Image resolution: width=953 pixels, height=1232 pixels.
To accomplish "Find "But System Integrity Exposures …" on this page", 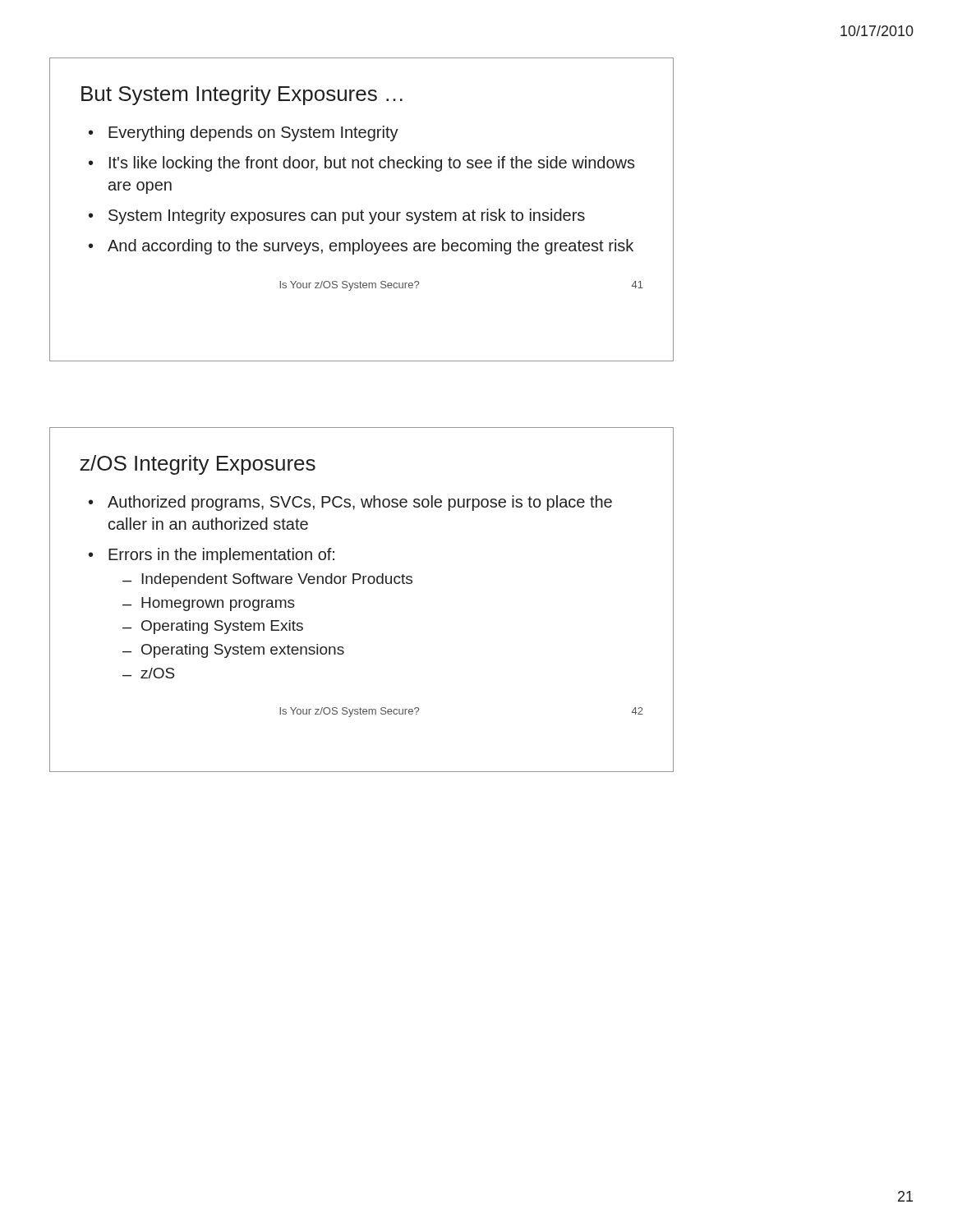I will [242, 94].
